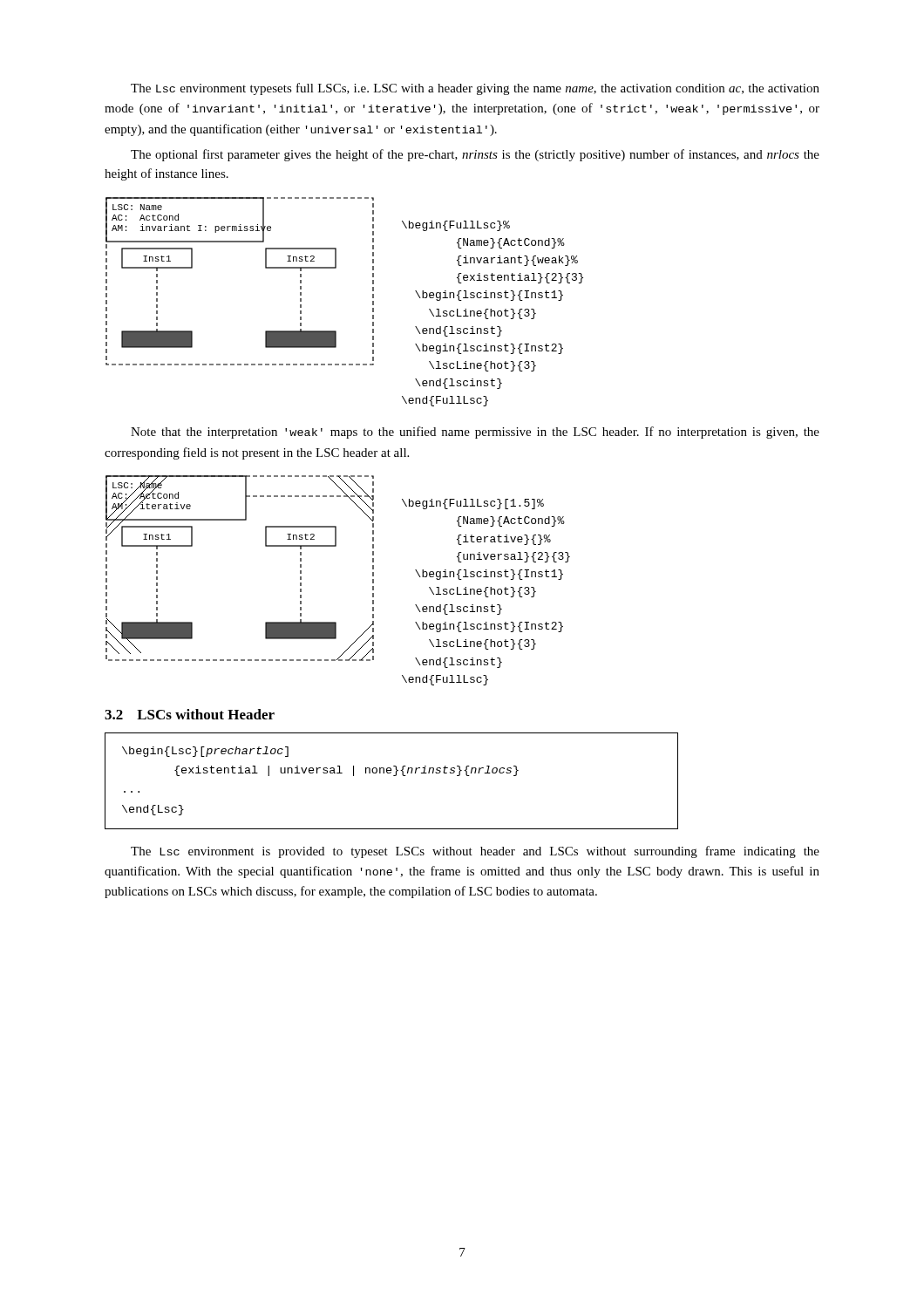Locate the block of text that opens with "Note that the interpretation 'weak' maps"
Image resolution: width=924 pixels, height=1308 pixels.
tap(462, 442)
